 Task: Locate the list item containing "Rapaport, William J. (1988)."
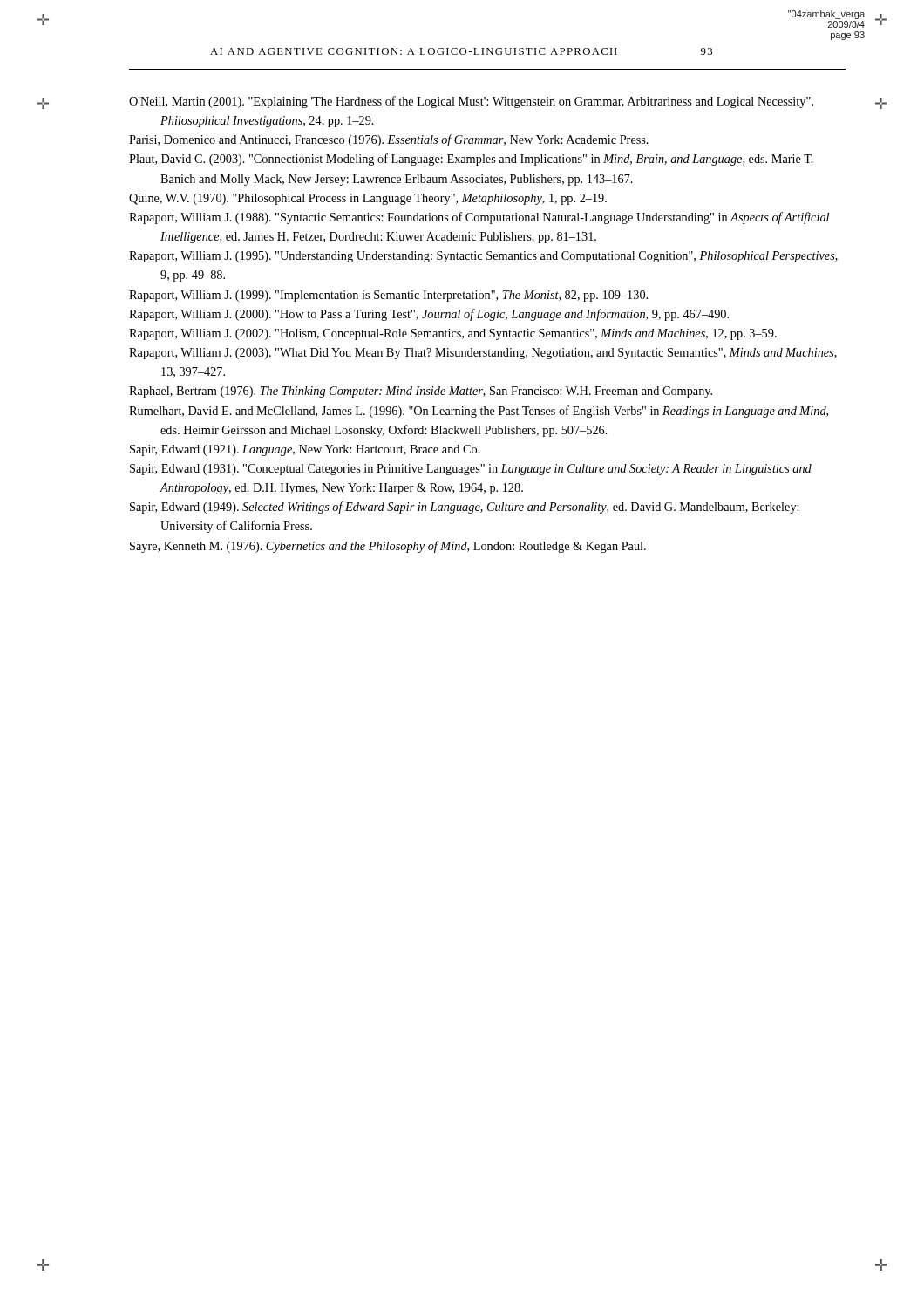pos(479,227)
